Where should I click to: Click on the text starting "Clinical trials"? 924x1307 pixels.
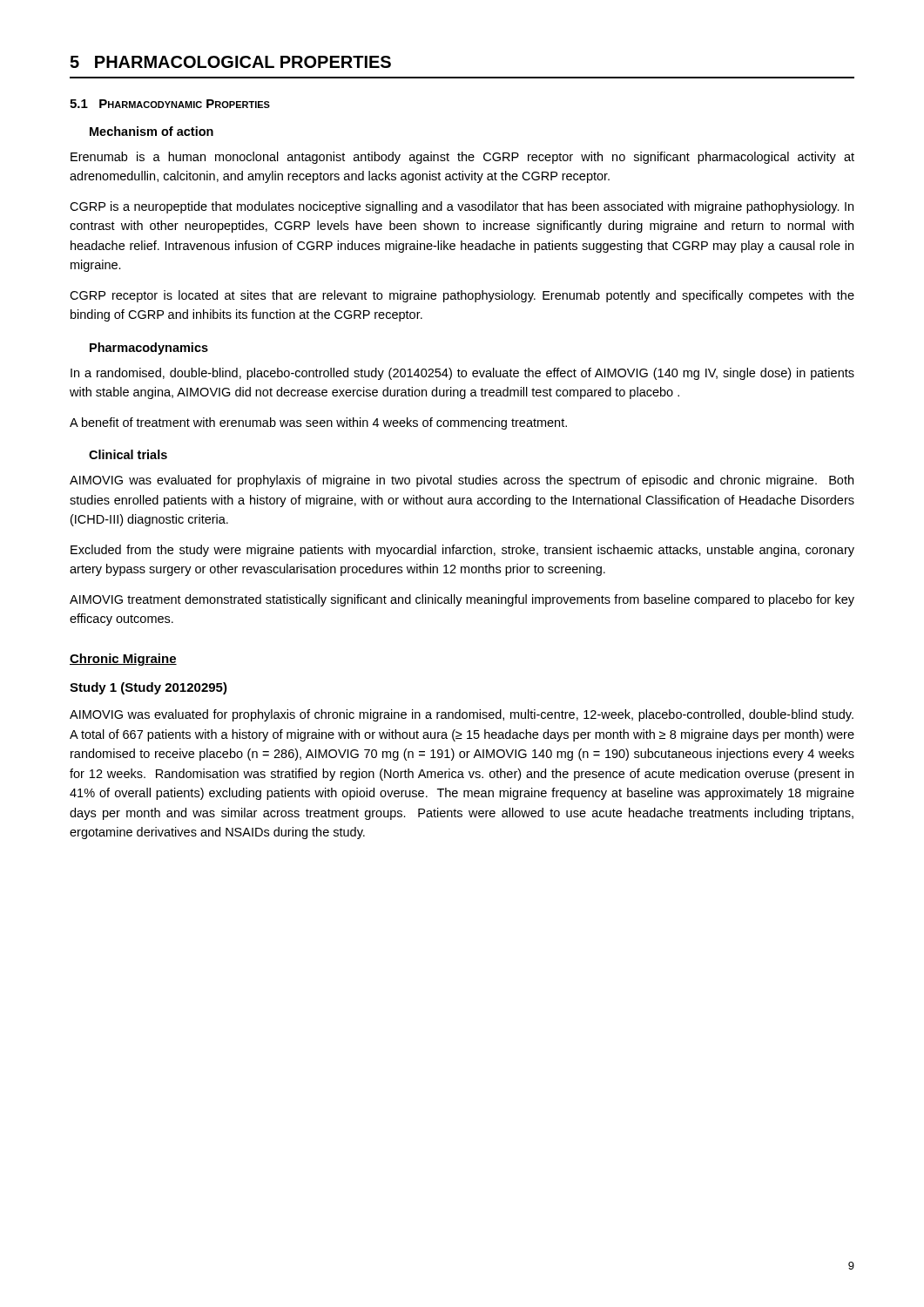128,455
